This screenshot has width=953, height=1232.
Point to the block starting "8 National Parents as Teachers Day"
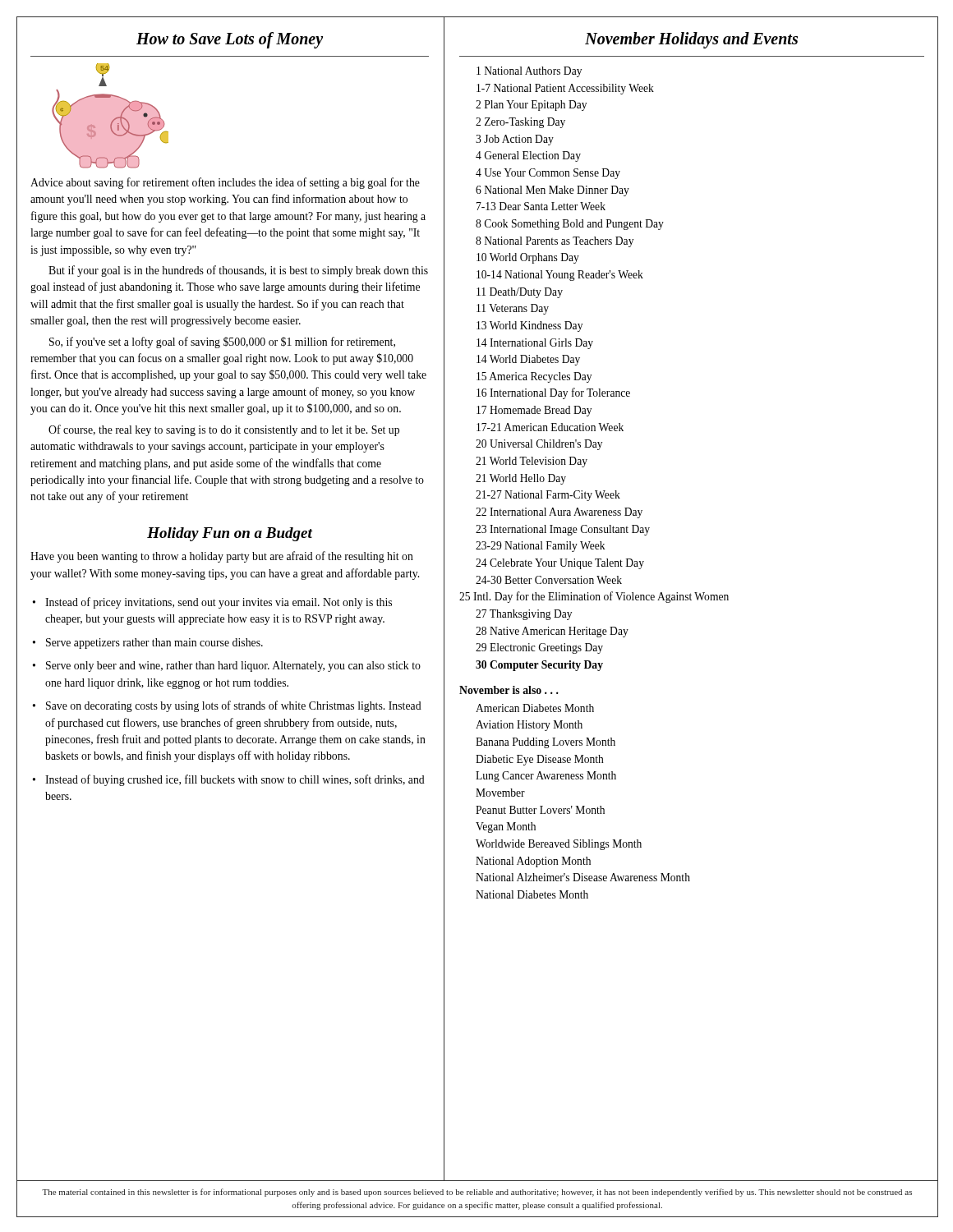pos(555,241)
